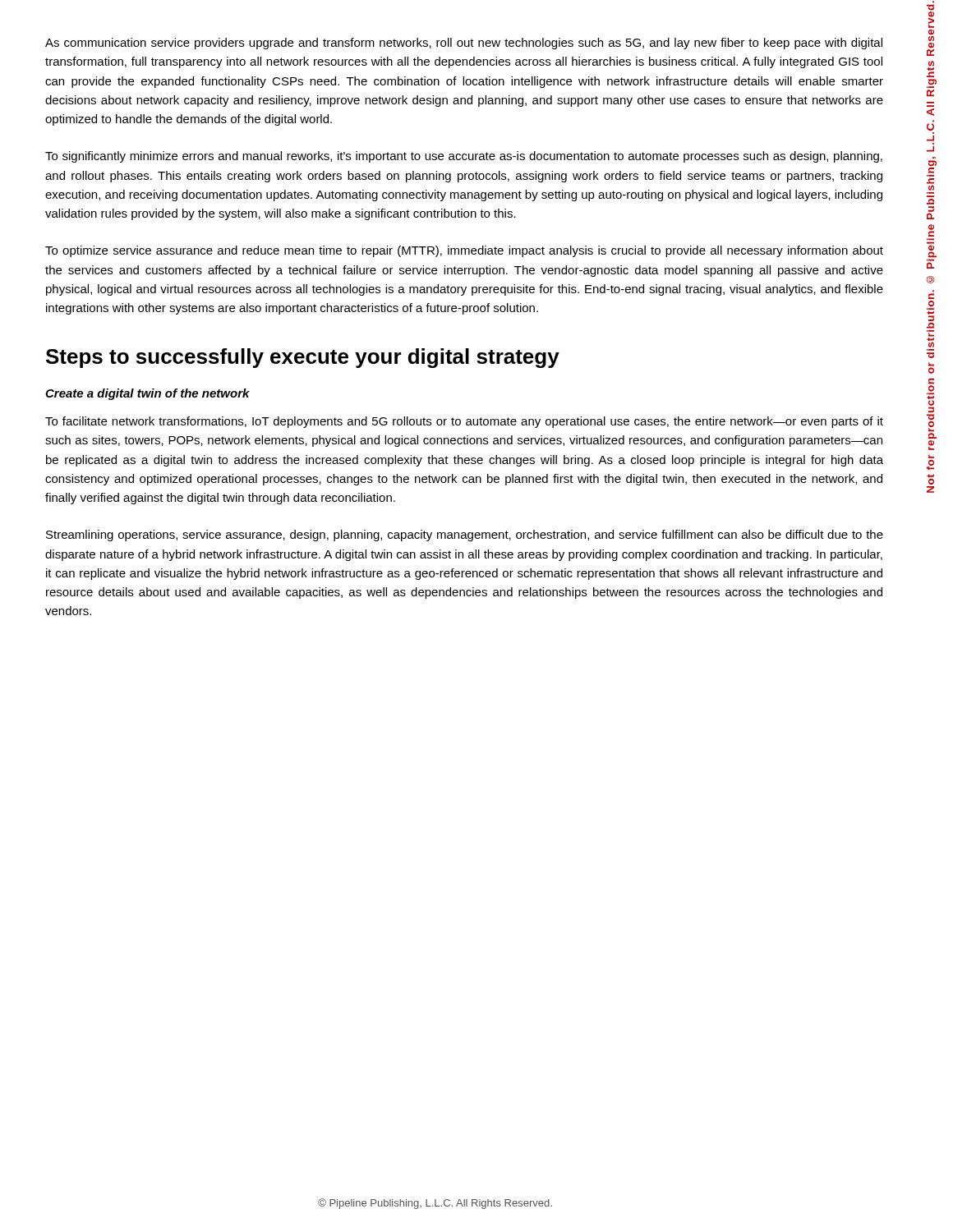Click on the text block that reads "As communication service providers upgrade and"
This screenshot has height=1232, width=953.
pyautogui.click(x=464, y=81)
